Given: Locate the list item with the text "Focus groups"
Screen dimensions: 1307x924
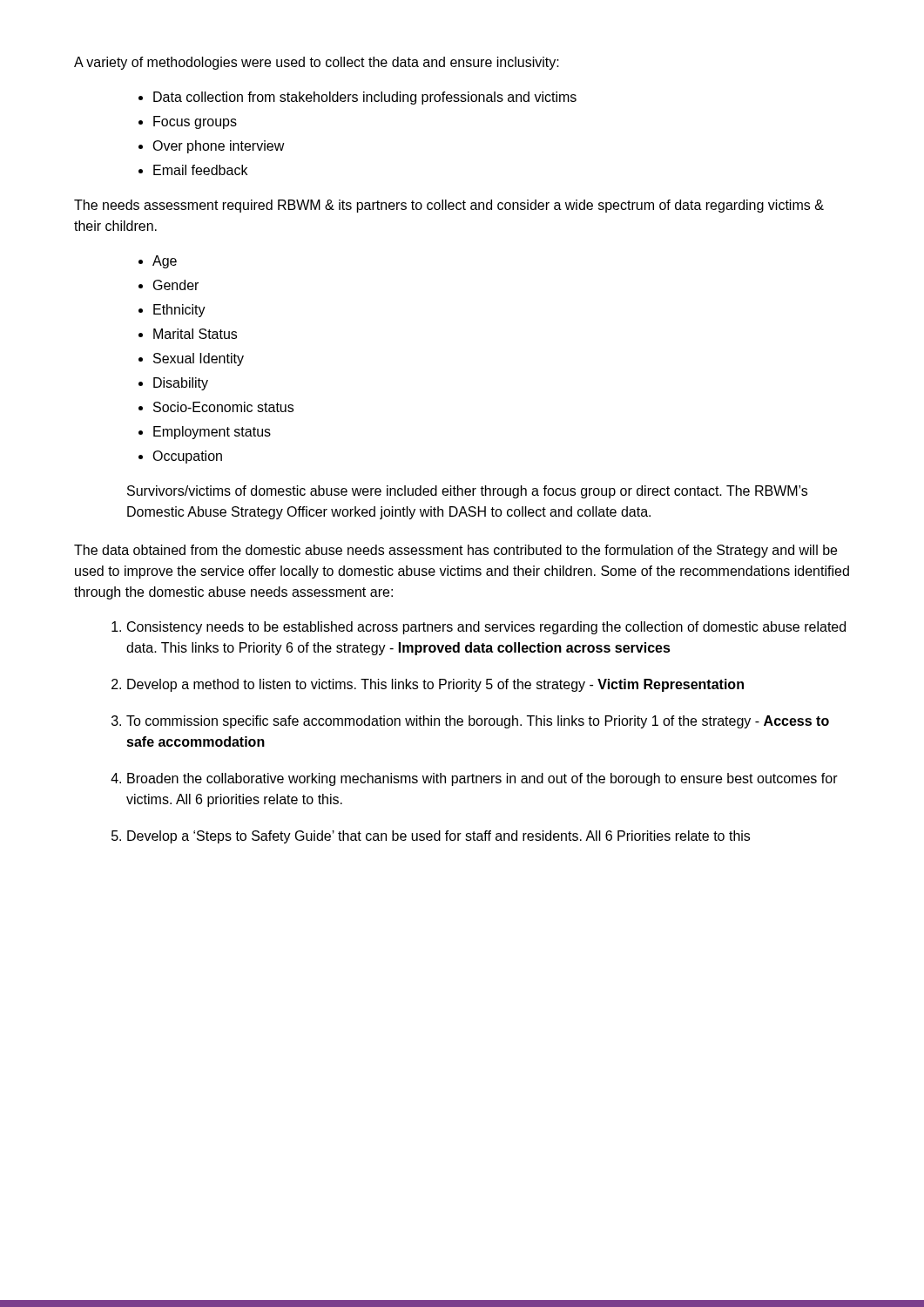Looking at the screenshot, I should click(195, 122).
